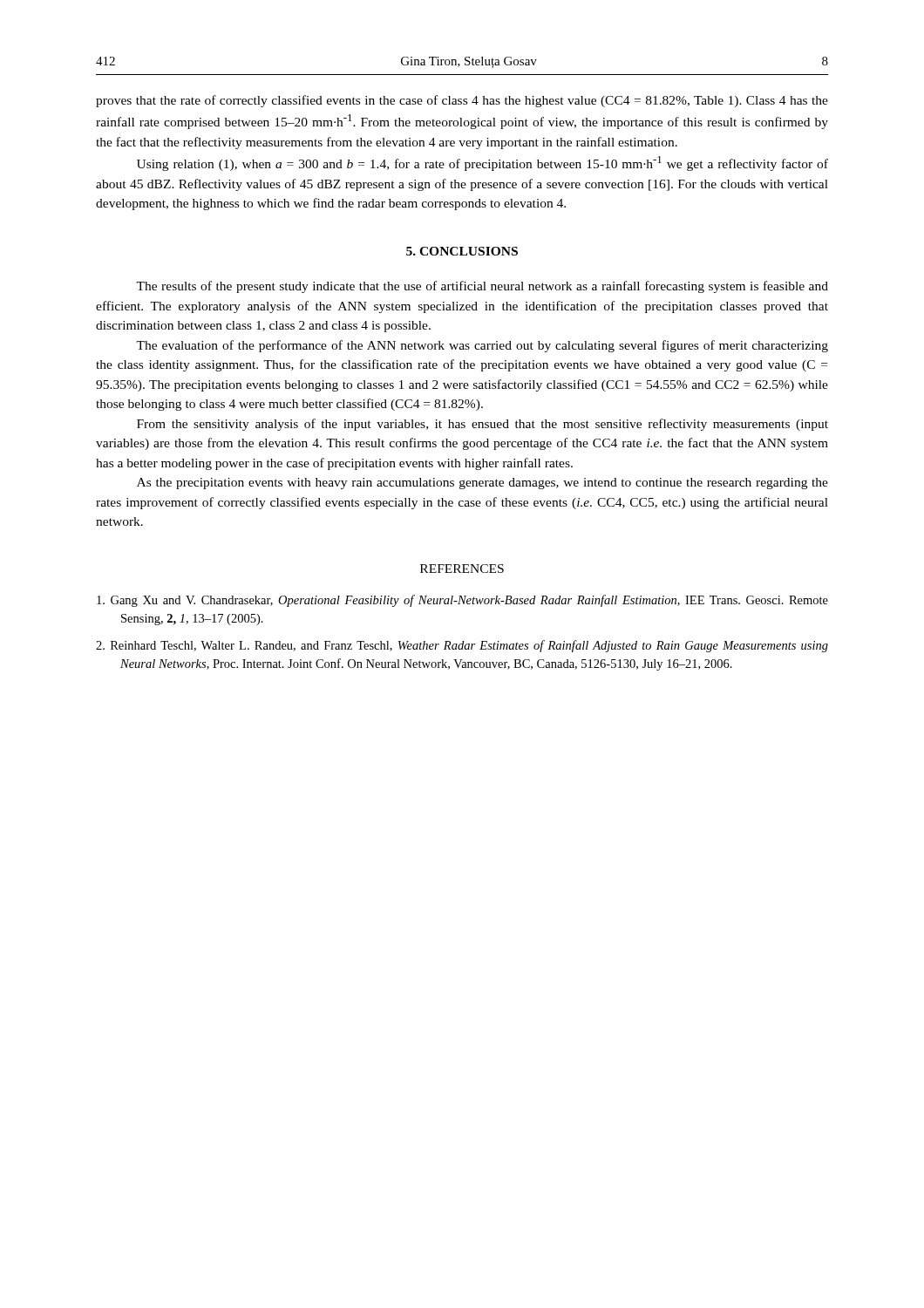The width and height of the screenshot is (924, 1308).
Task: Point to the block starting "The evaluation of"
Action: tap(462, 375)
